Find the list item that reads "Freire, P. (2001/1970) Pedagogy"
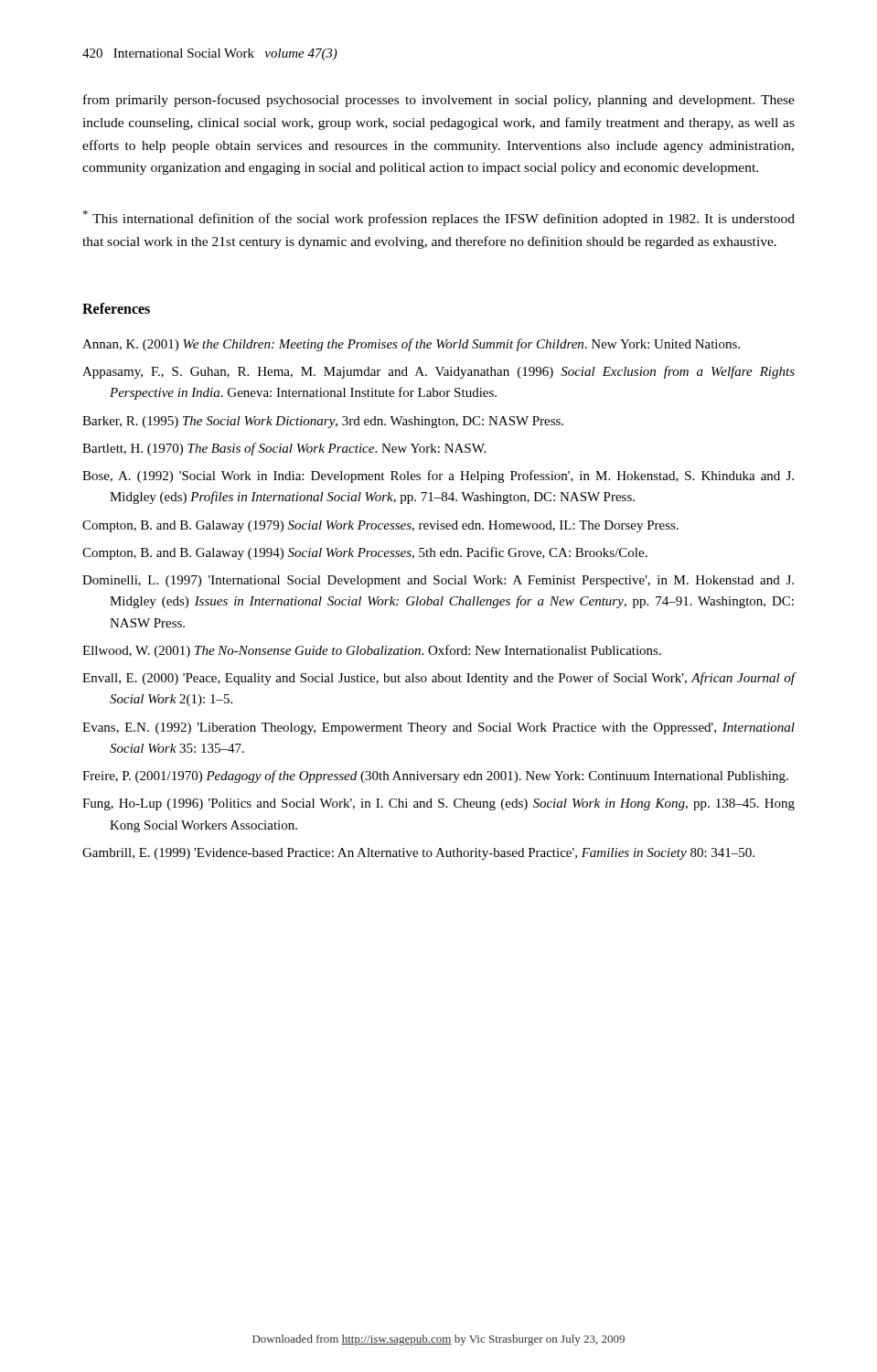The image size is (877, 1372). pyautogui.click(x=436, y=776)
